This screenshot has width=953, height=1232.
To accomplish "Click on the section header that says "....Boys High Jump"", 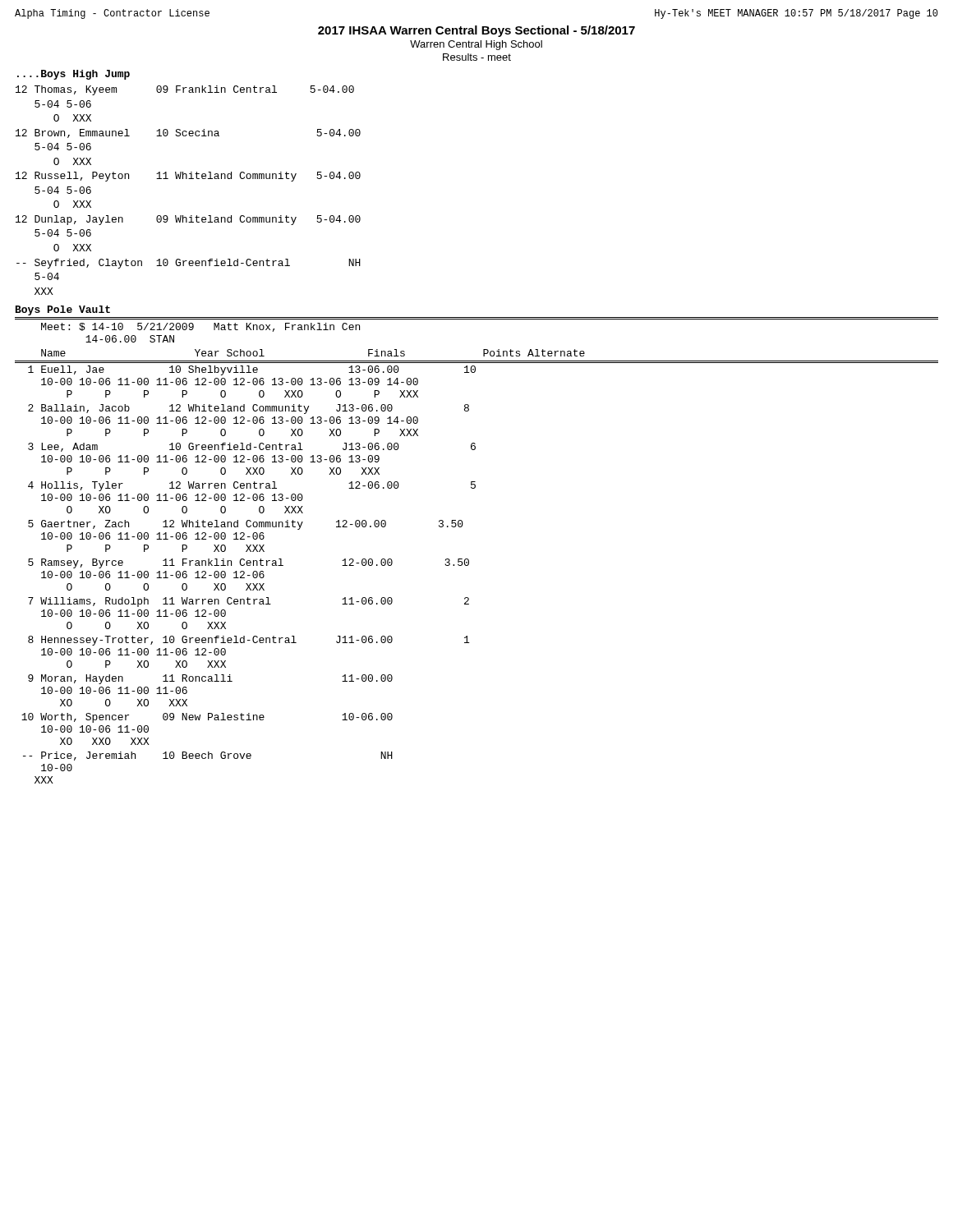I will click(72, 74).
